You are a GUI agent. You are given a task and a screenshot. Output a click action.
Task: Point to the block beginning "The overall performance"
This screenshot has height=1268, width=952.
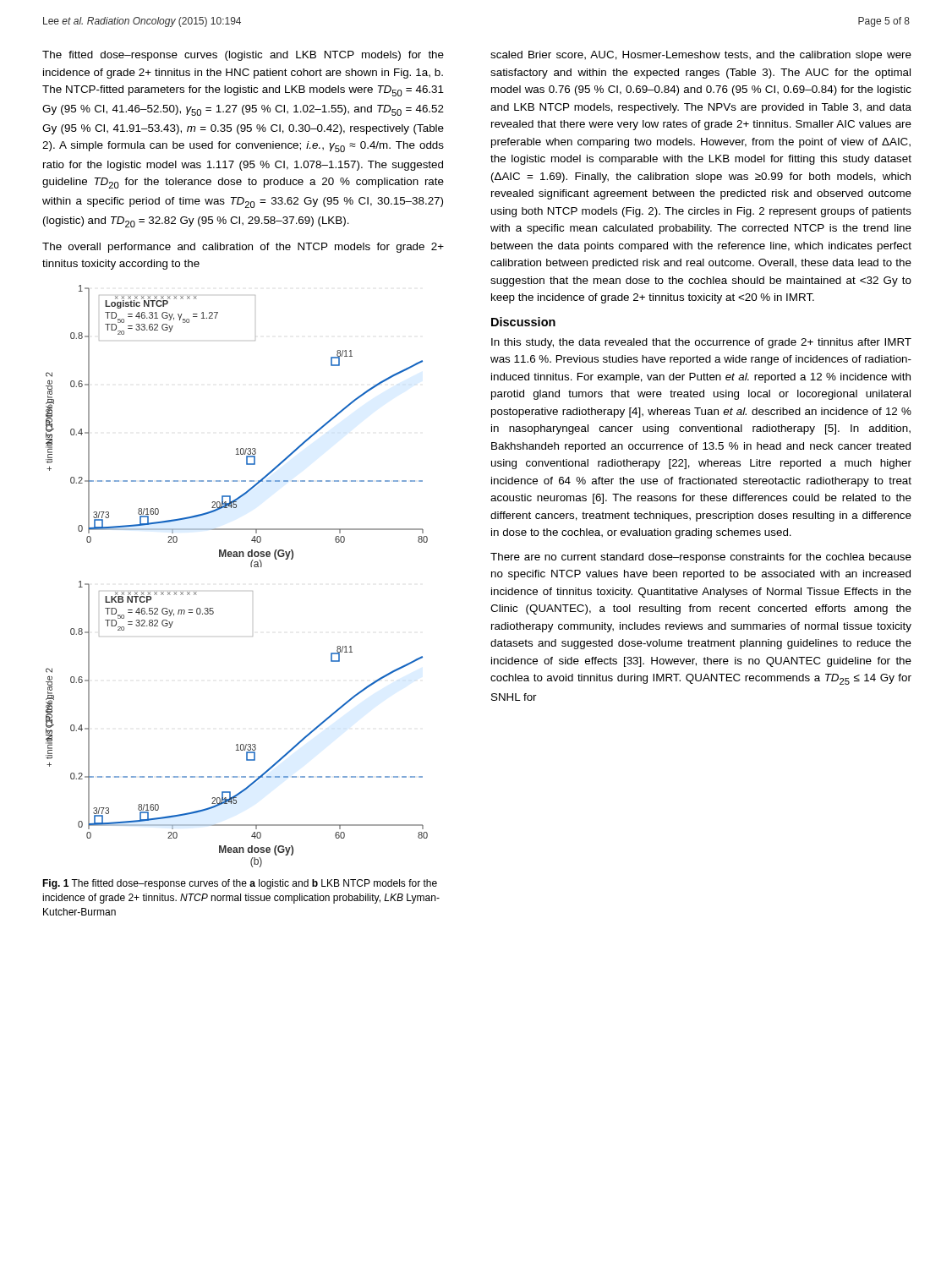(243, 255)
